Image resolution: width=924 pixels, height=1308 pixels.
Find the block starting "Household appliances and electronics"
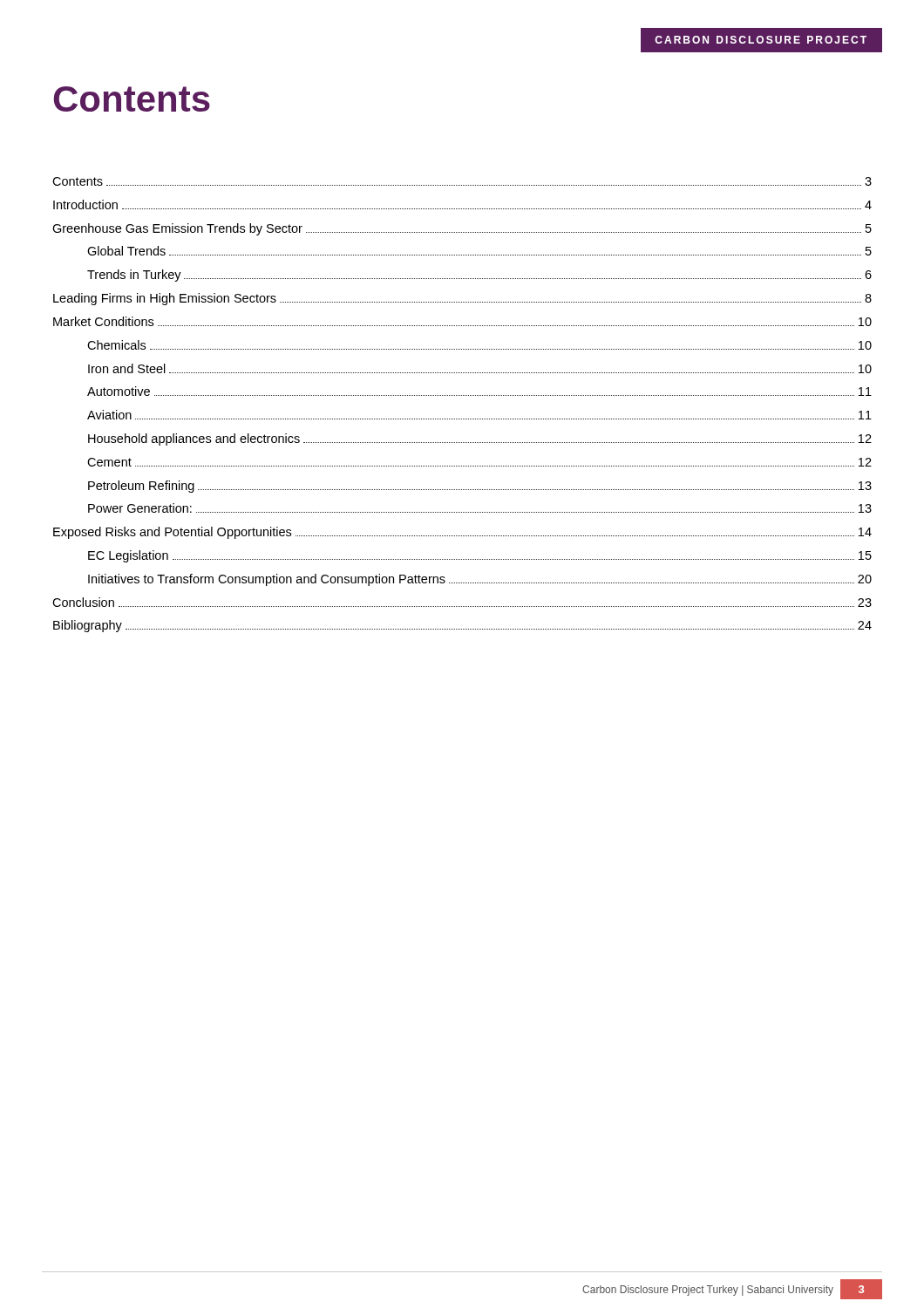pos(479,439)
